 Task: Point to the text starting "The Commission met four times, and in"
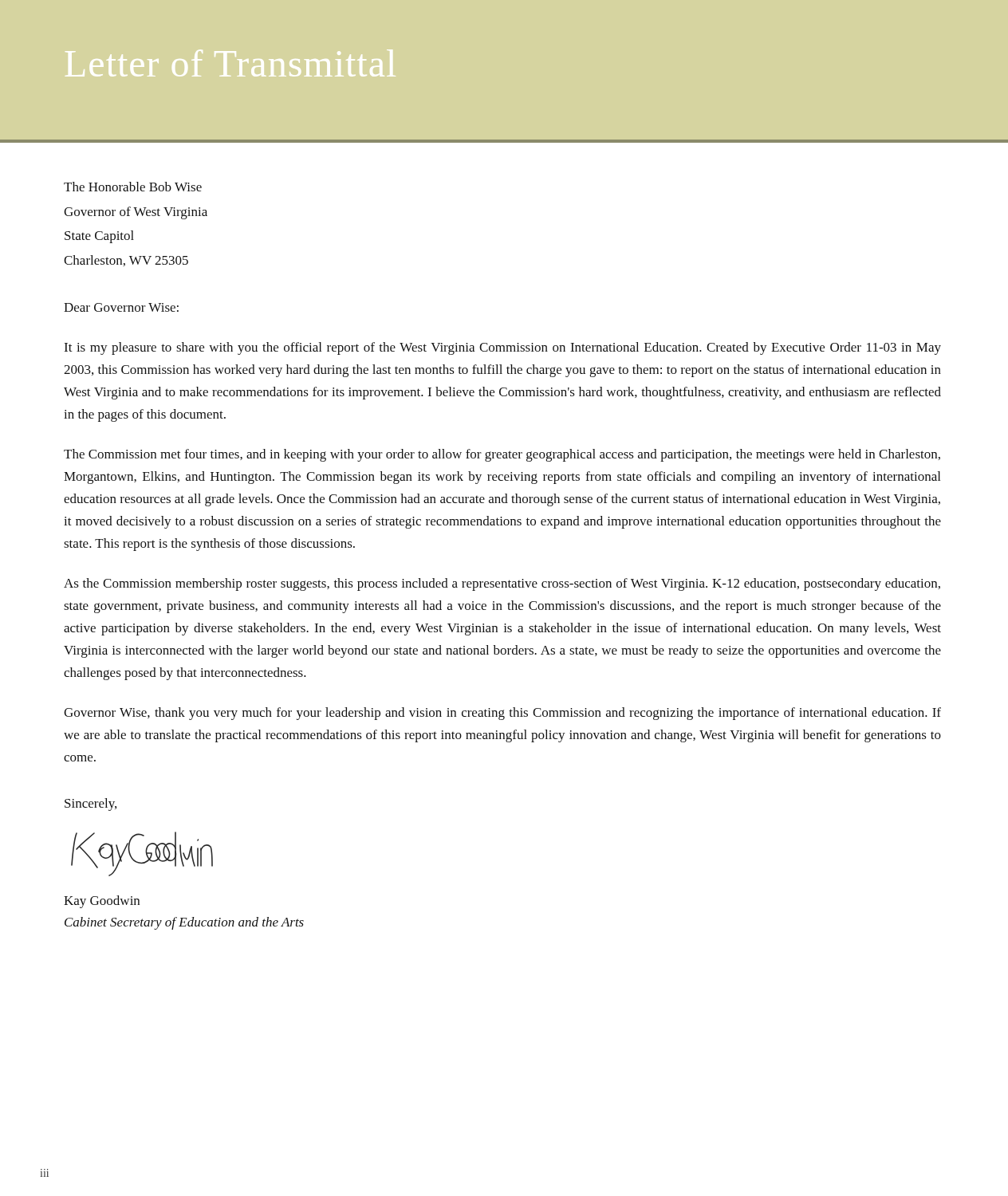pyautogui.click(x=502, y=499)
